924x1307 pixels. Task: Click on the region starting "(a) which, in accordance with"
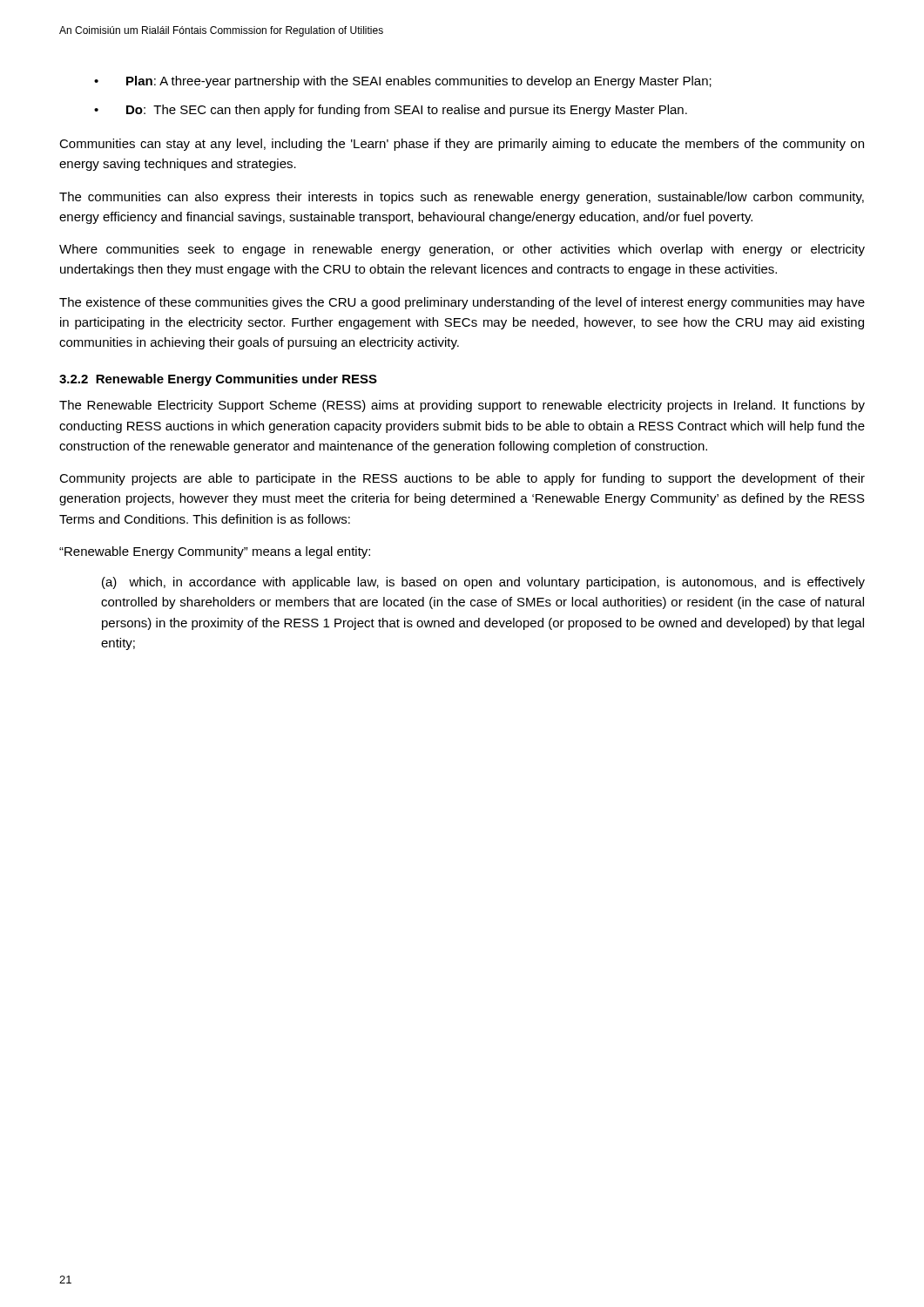483,612
